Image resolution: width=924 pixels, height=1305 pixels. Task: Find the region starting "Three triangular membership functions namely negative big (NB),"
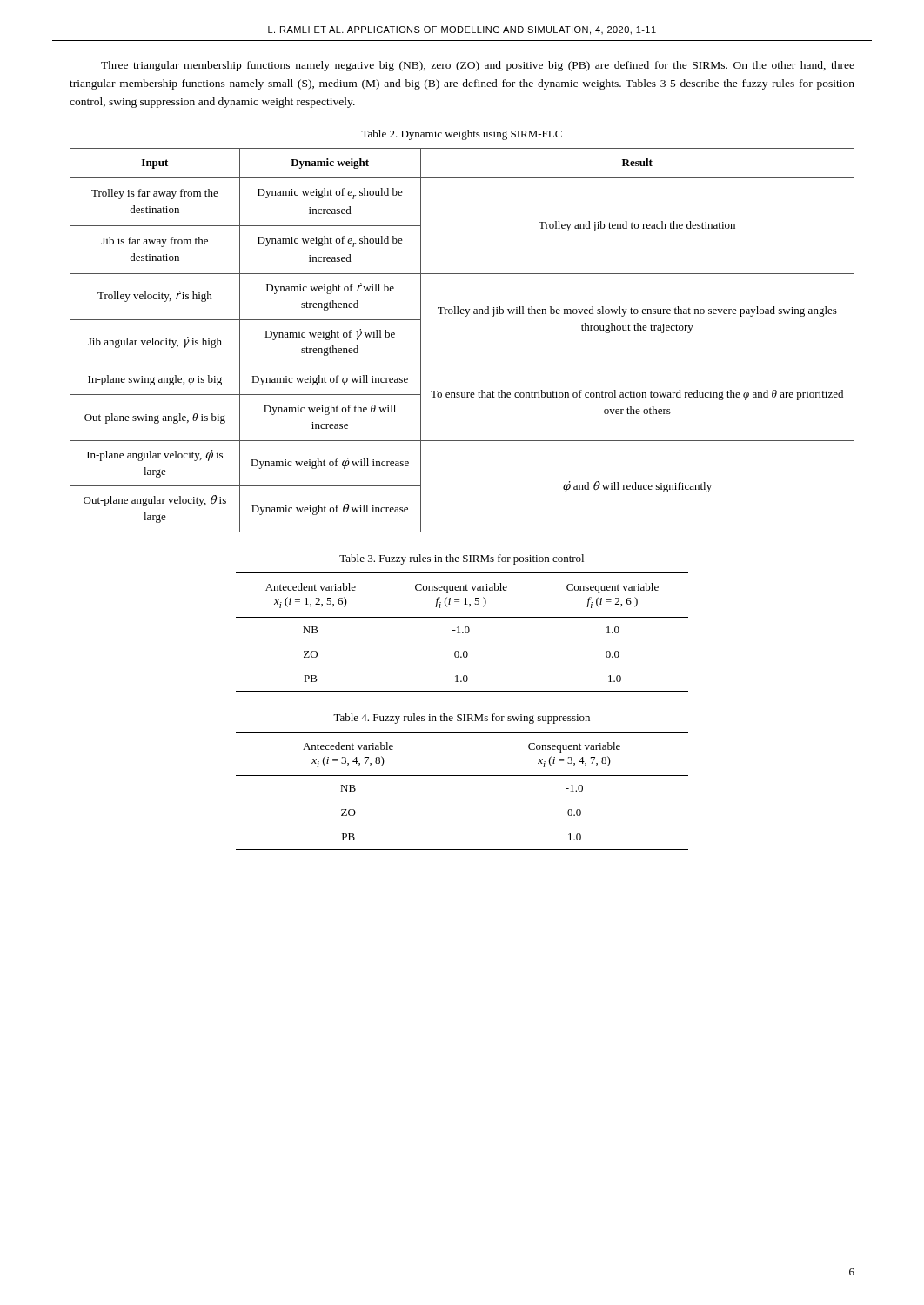[x=462, y=83]
